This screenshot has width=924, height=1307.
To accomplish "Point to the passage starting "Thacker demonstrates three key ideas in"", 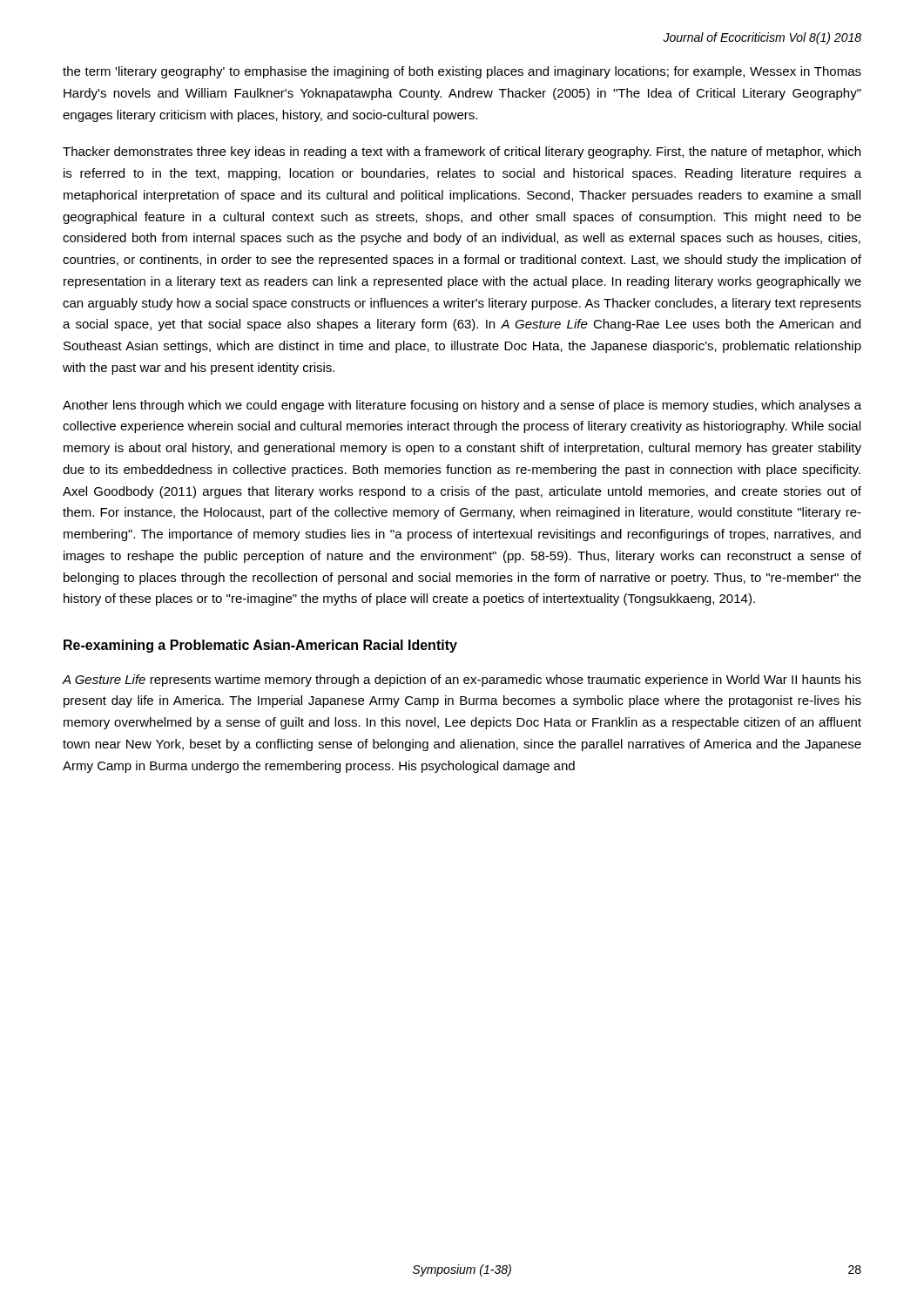I will 462,259.
